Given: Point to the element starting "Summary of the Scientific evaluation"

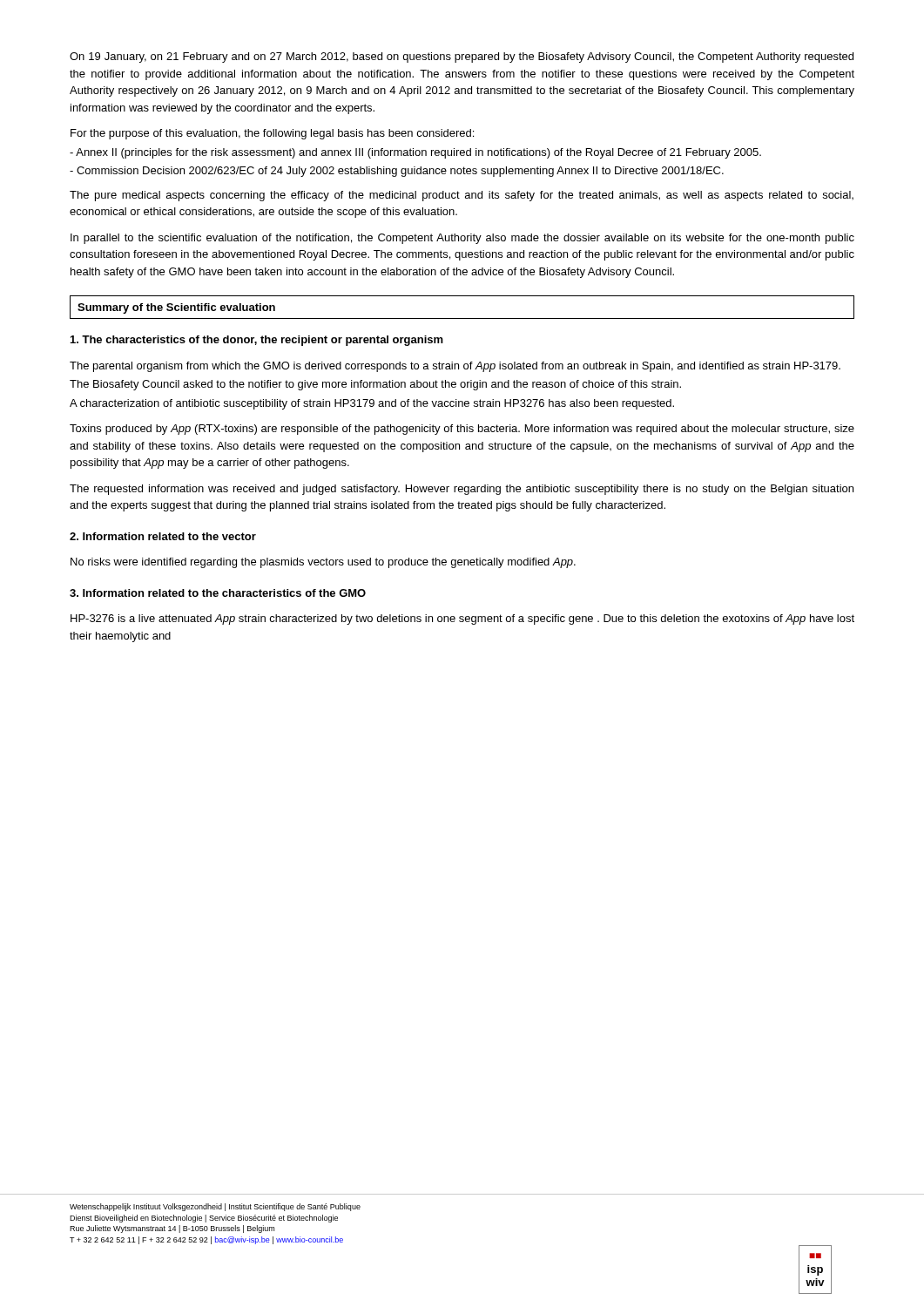Looking at the screenshot, I should 462,307.
